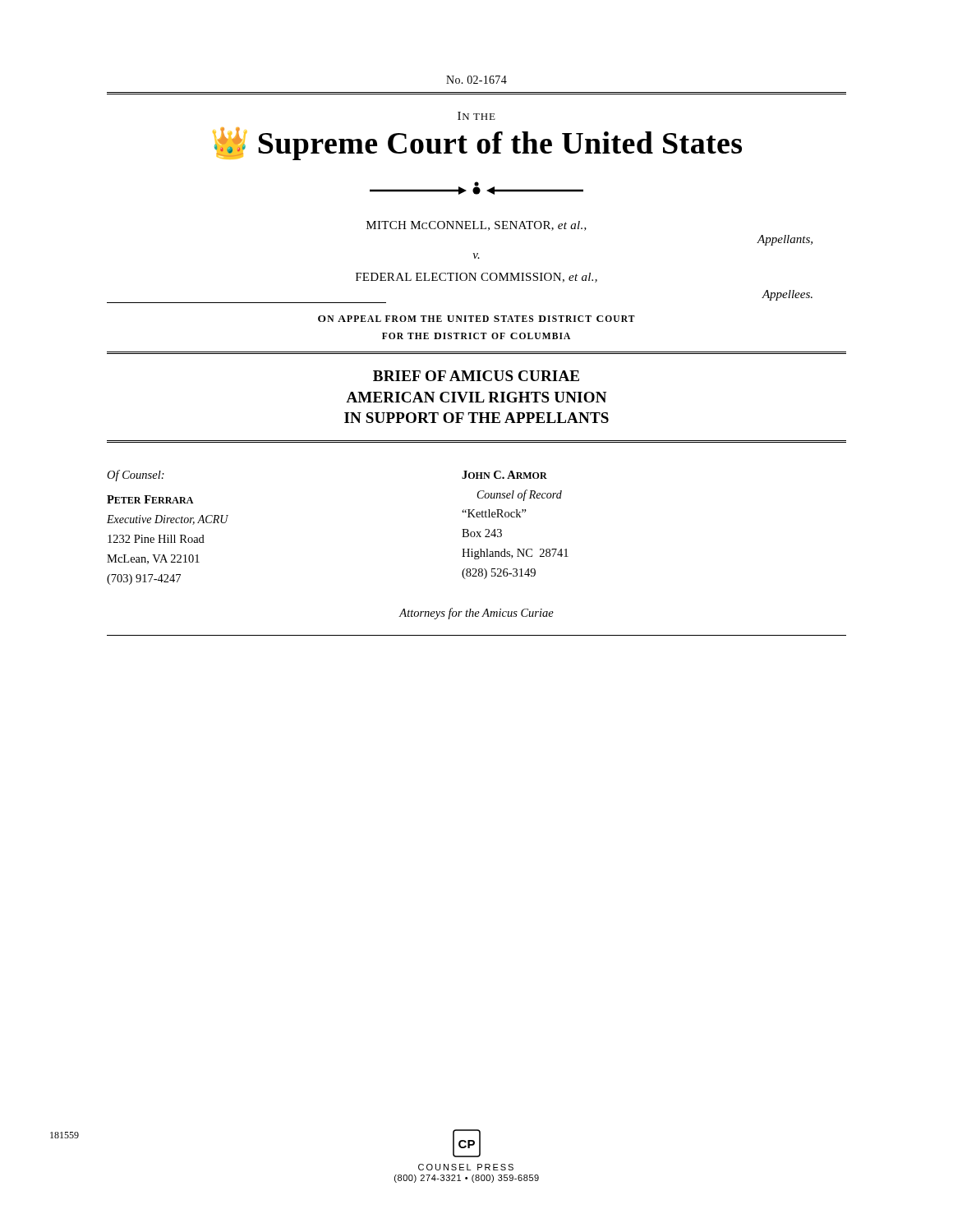This screenshot has height=1232, width=953.
Task: Click the illustration
Action: coord(476,192)
